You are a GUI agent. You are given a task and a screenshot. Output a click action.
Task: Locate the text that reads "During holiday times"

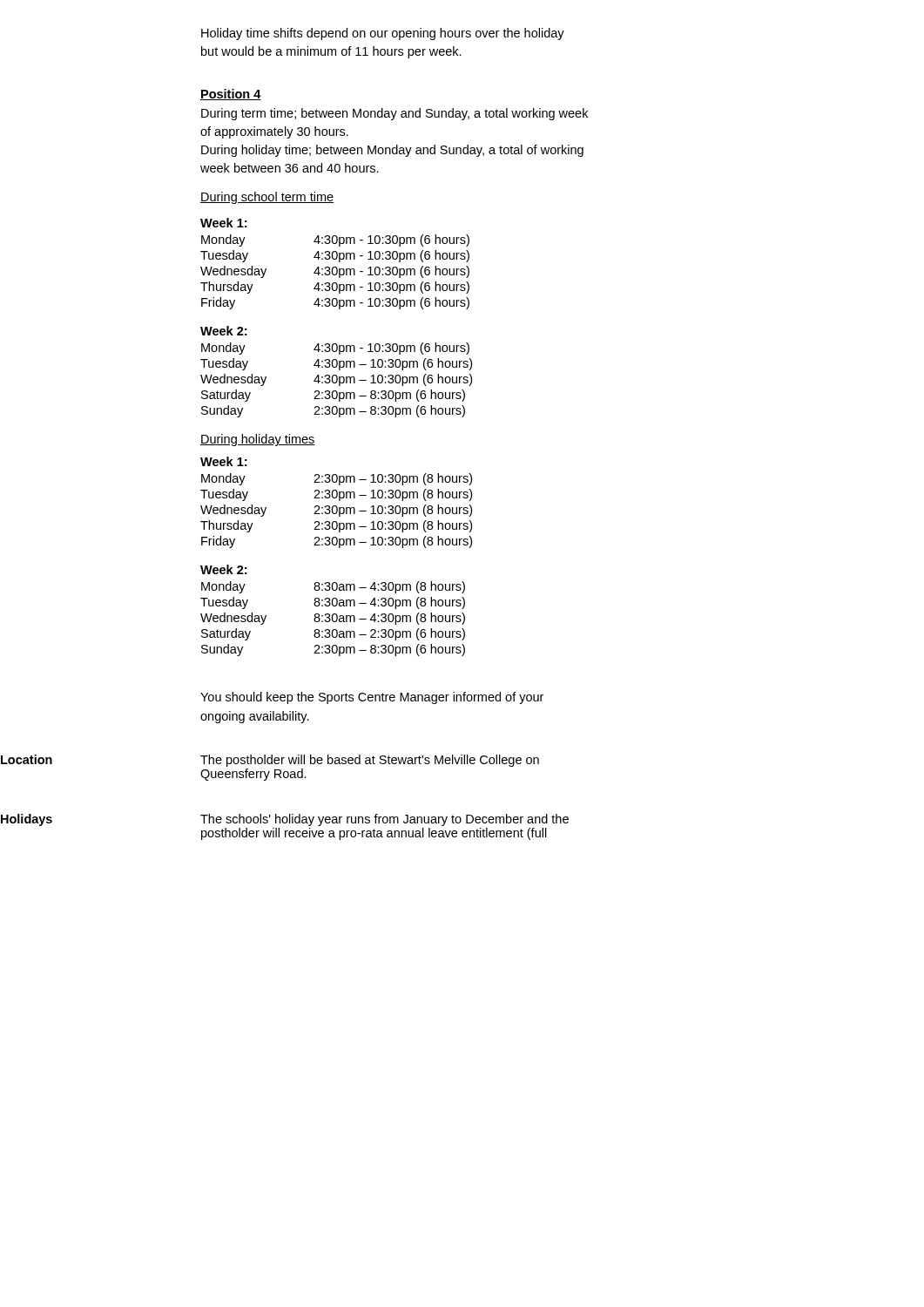pos(258,439)
